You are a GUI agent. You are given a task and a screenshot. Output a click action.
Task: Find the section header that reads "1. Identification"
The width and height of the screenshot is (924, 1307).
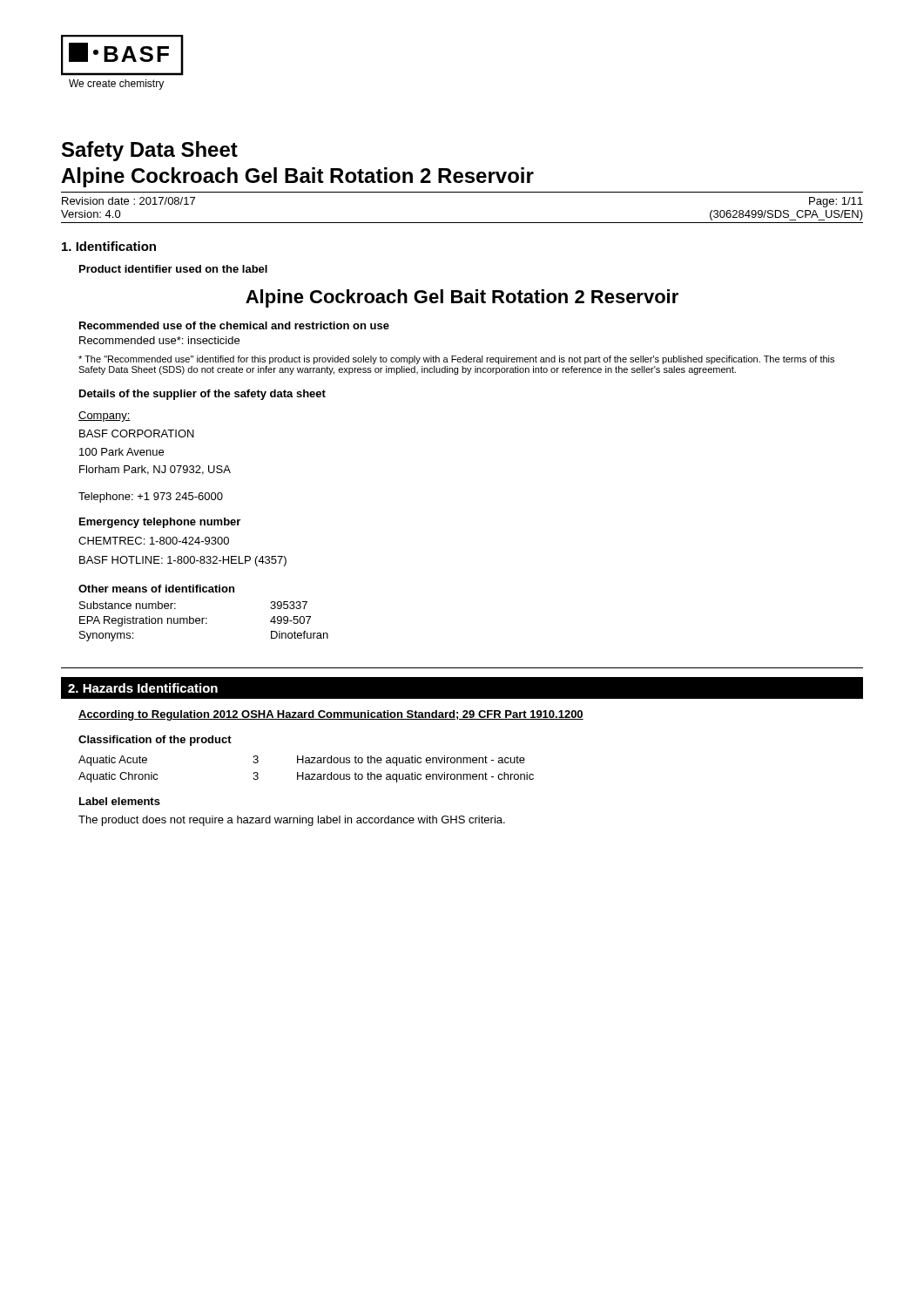tap(109, 246)
